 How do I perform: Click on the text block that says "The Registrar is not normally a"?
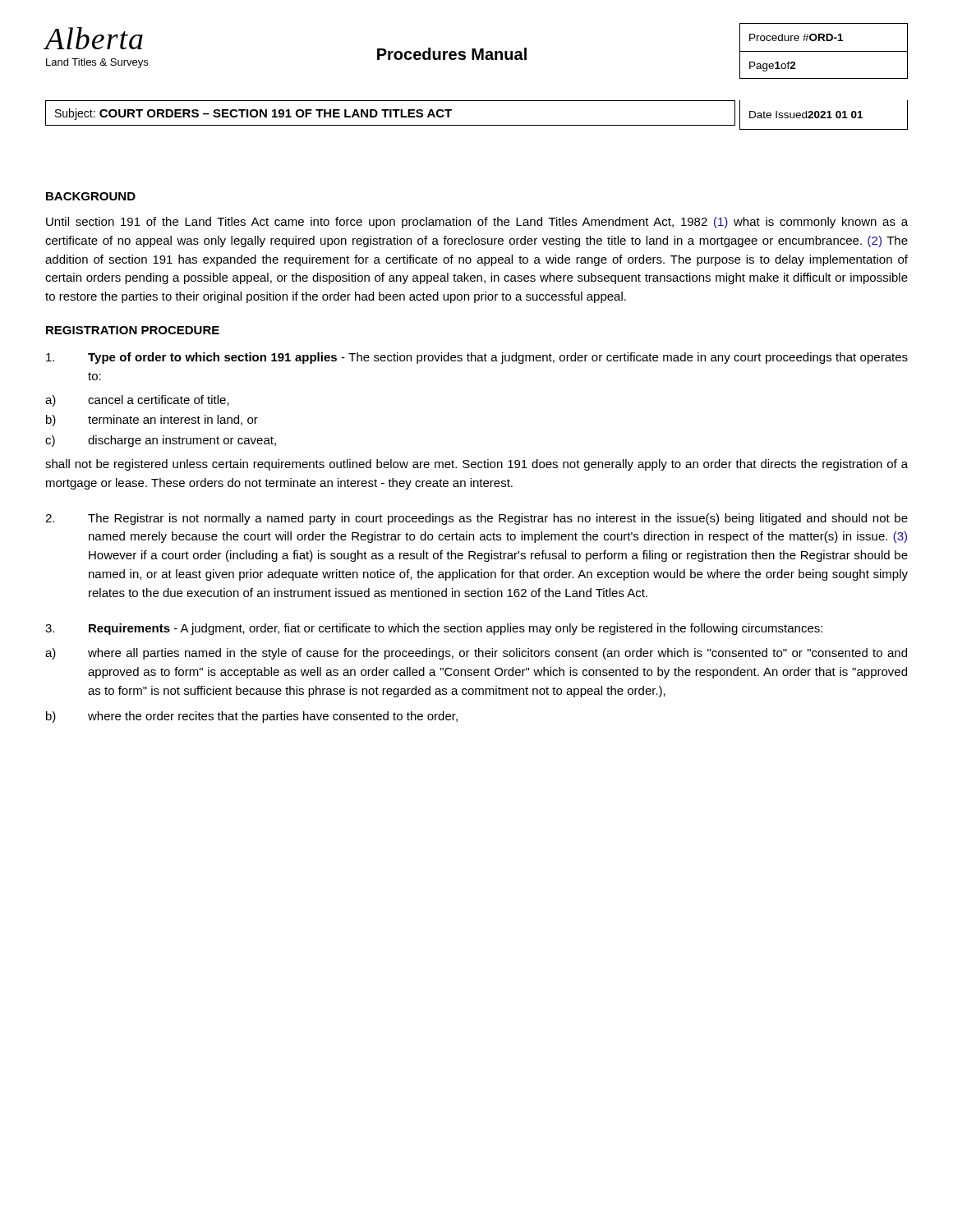click(476, 556)
